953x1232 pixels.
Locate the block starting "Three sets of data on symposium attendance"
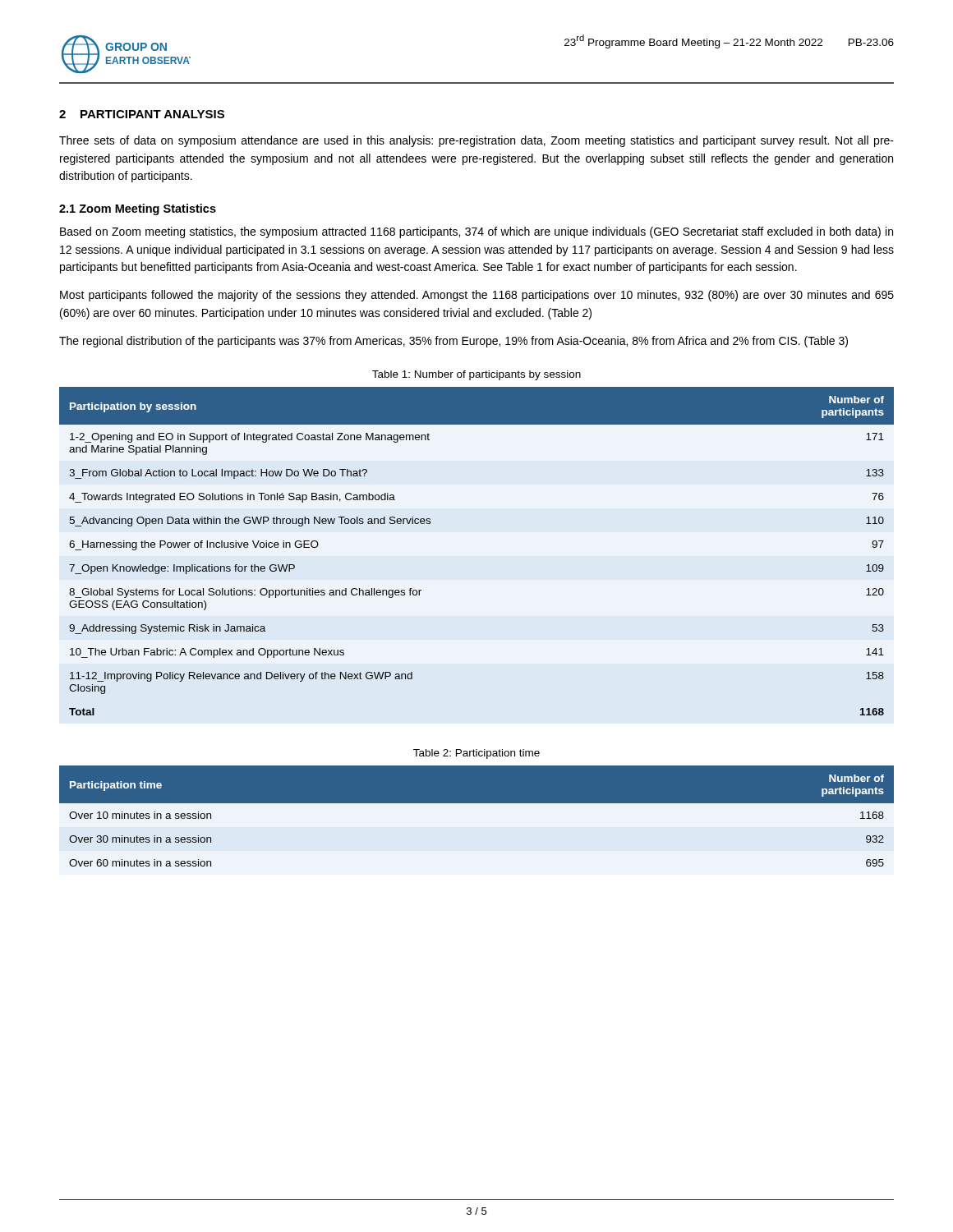pos(476,158)
